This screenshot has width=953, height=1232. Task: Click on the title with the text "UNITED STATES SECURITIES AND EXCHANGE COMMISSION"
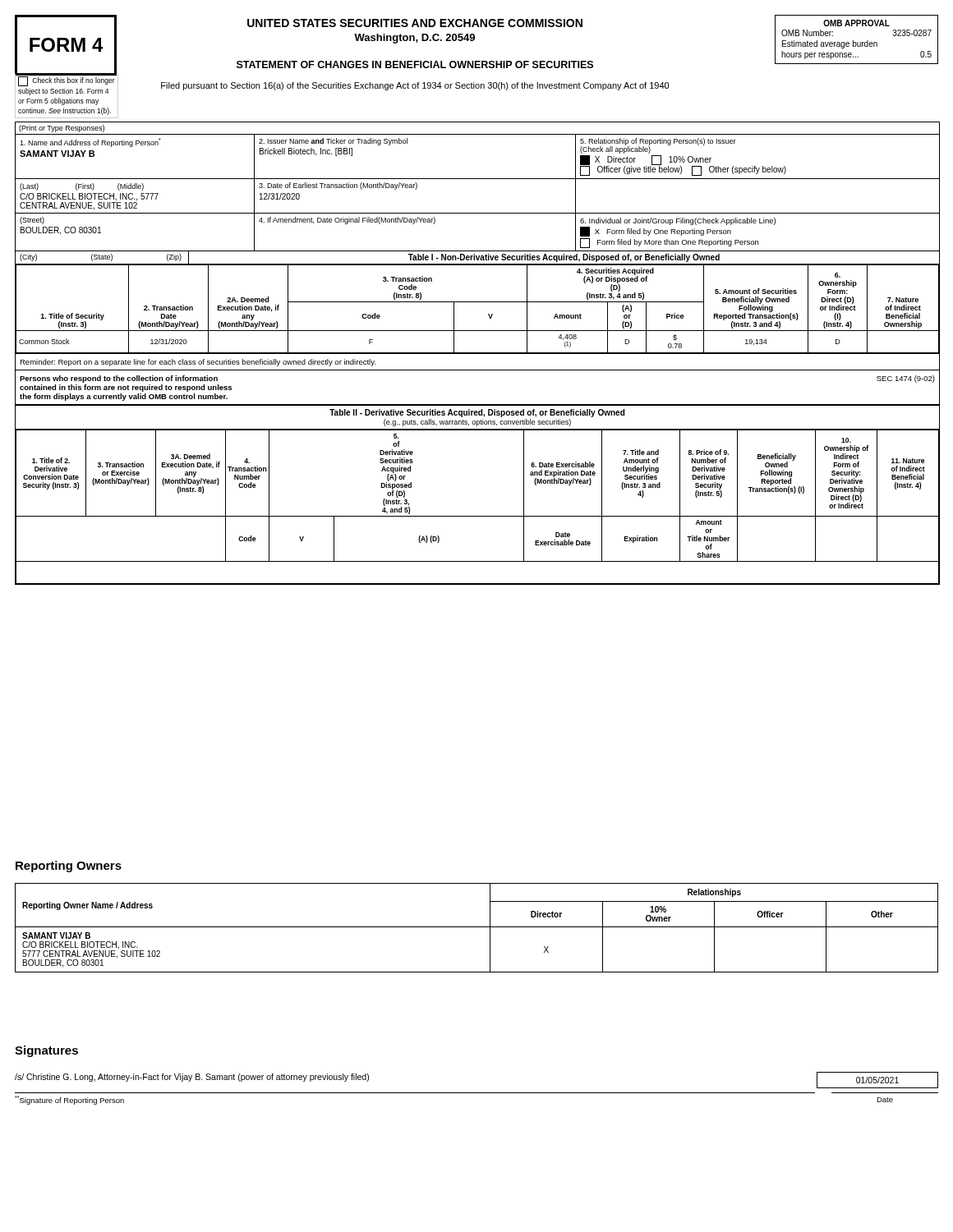click(415, 30)
